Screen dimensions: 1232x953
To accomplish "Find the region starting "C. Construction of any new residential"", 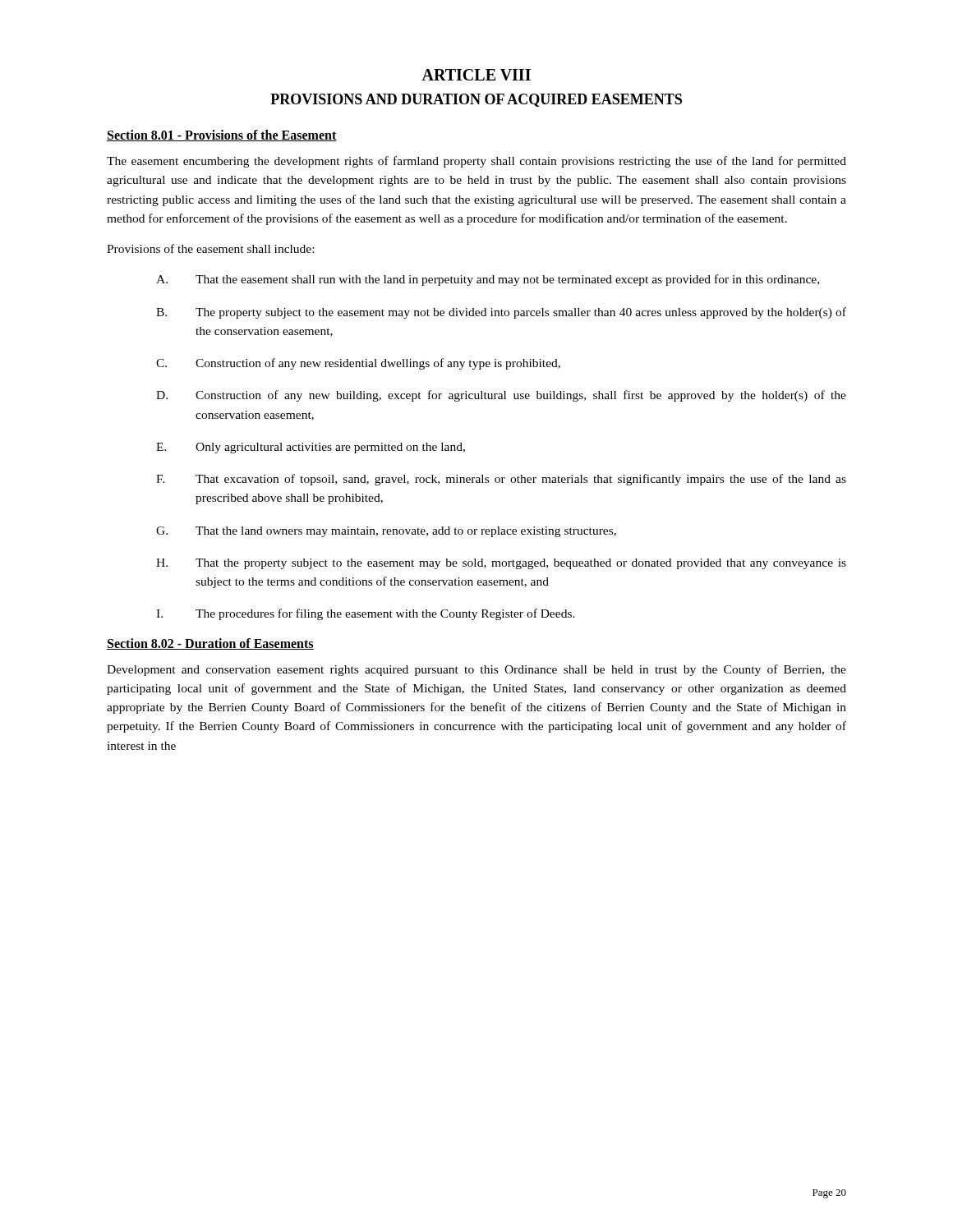I will tap(501, 363).
